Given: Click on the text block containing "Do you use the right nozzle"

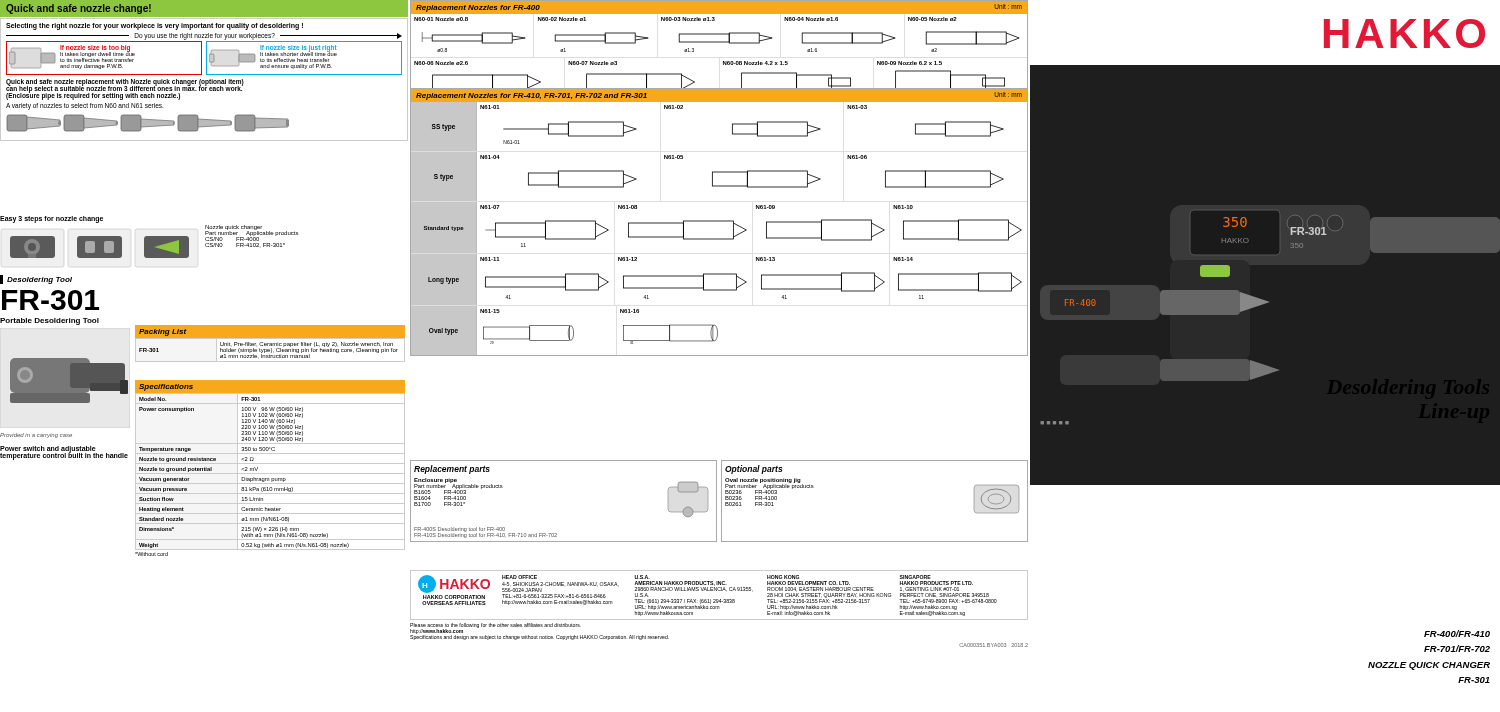Looking at the screenshot, I should click(205, 35).
